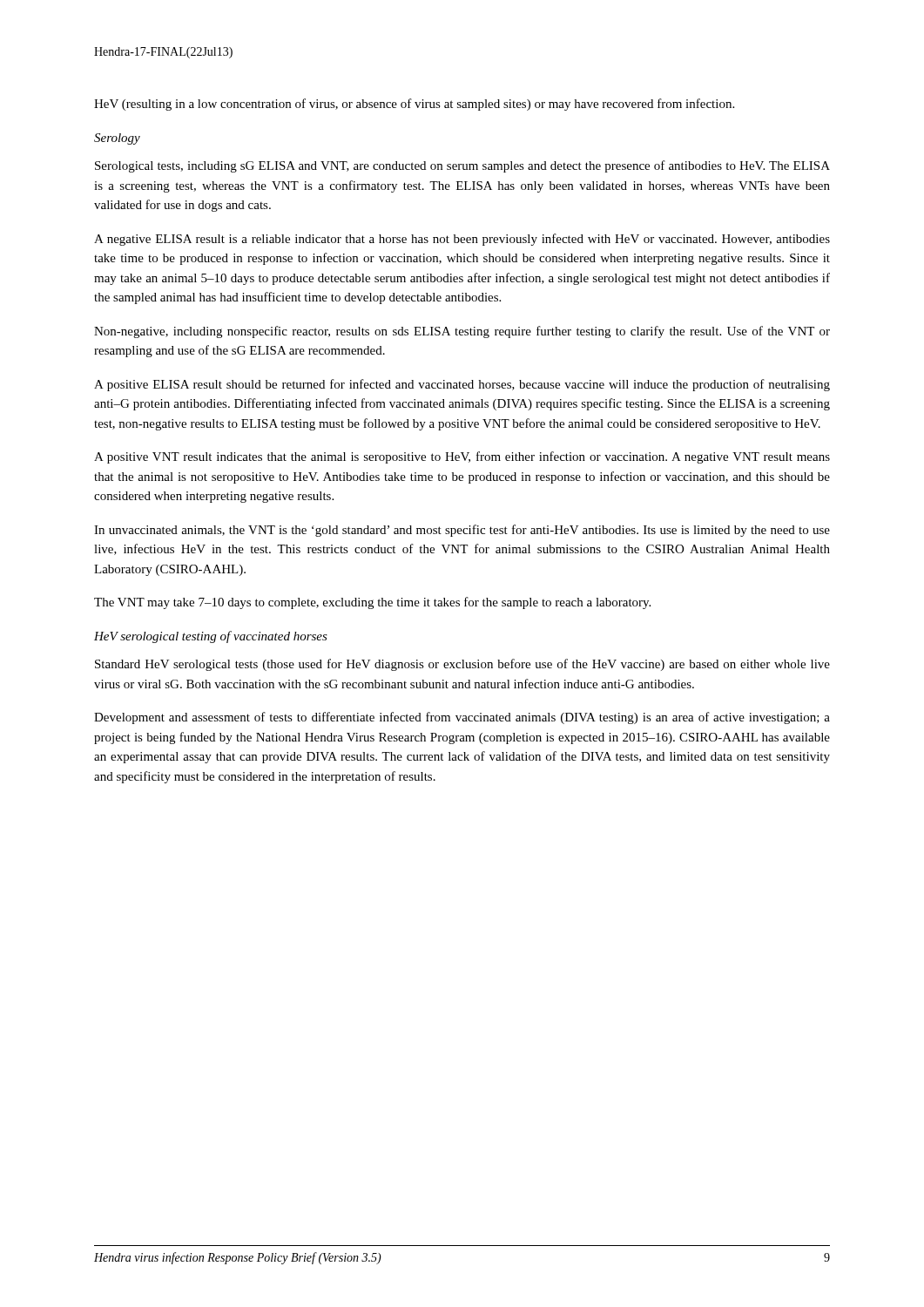Viewport: 924px width, 1307px height.
Task: Click on the passage starting "A positive ELISA result should be returned for"
Action: 462,404
